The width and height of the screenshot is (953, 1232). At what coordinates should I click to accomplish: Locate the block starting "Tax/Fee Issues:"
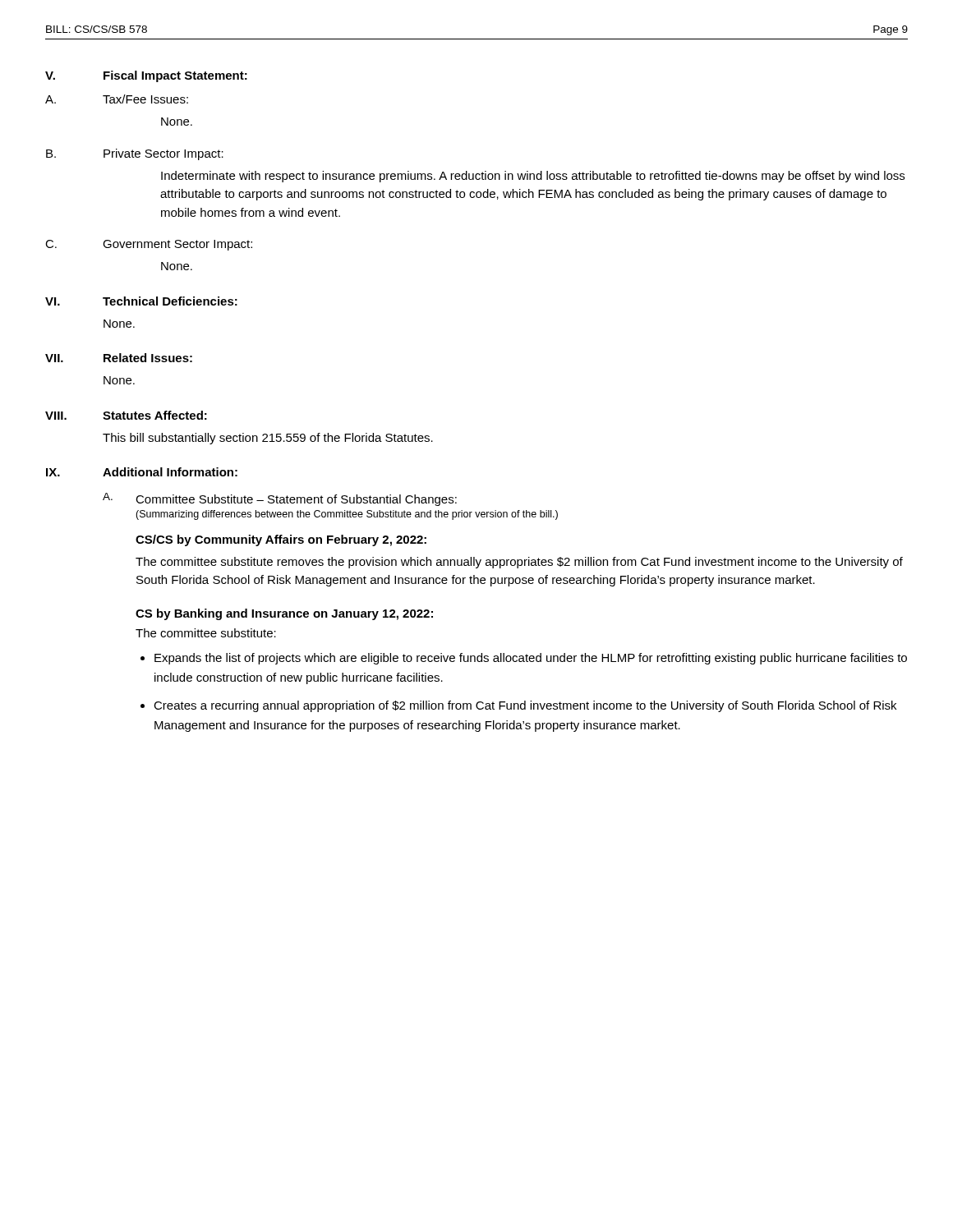(x=146, y=99)
